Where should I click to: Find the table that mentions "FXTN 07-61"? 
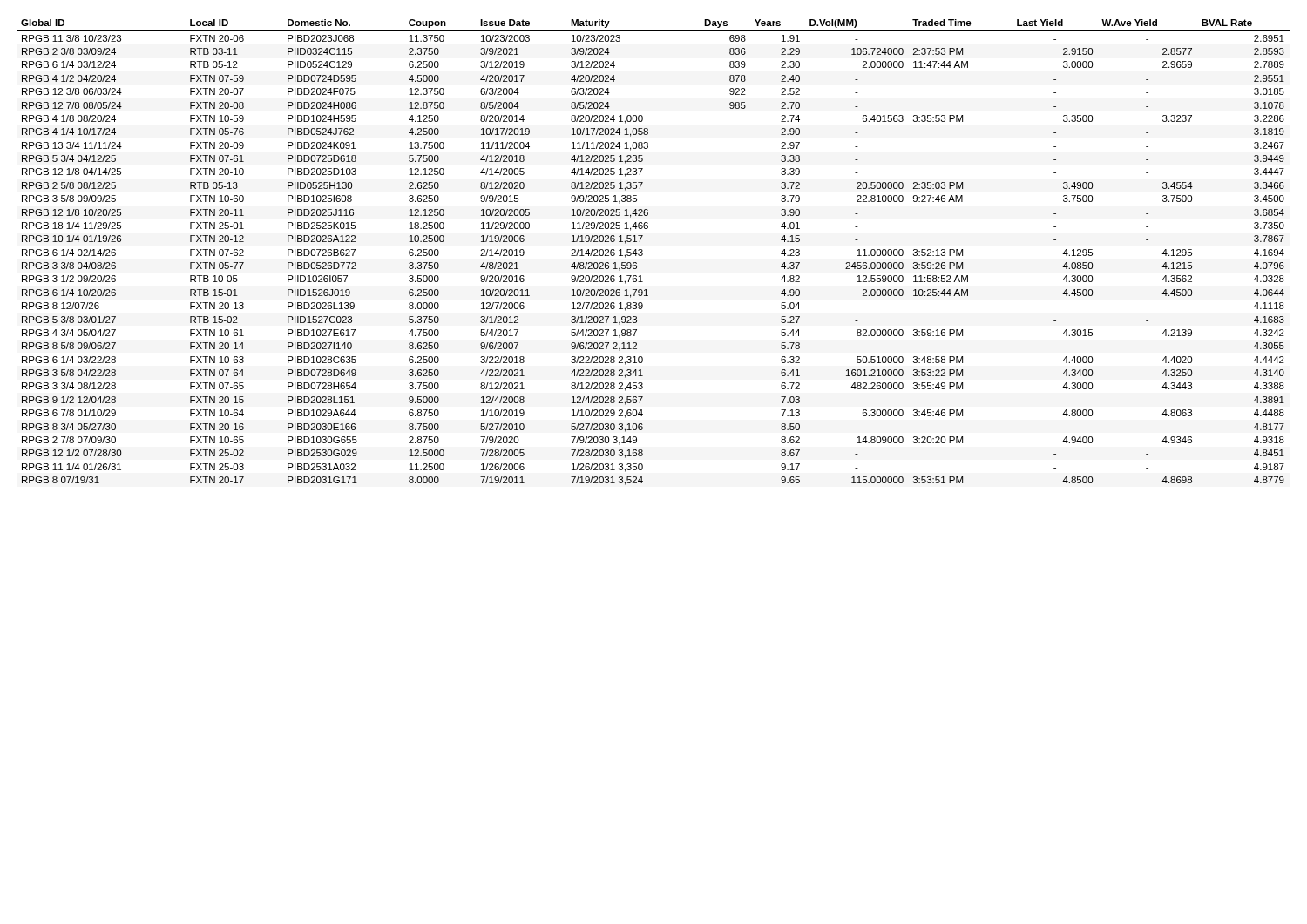pyautogui.click(x=654, y=251)
